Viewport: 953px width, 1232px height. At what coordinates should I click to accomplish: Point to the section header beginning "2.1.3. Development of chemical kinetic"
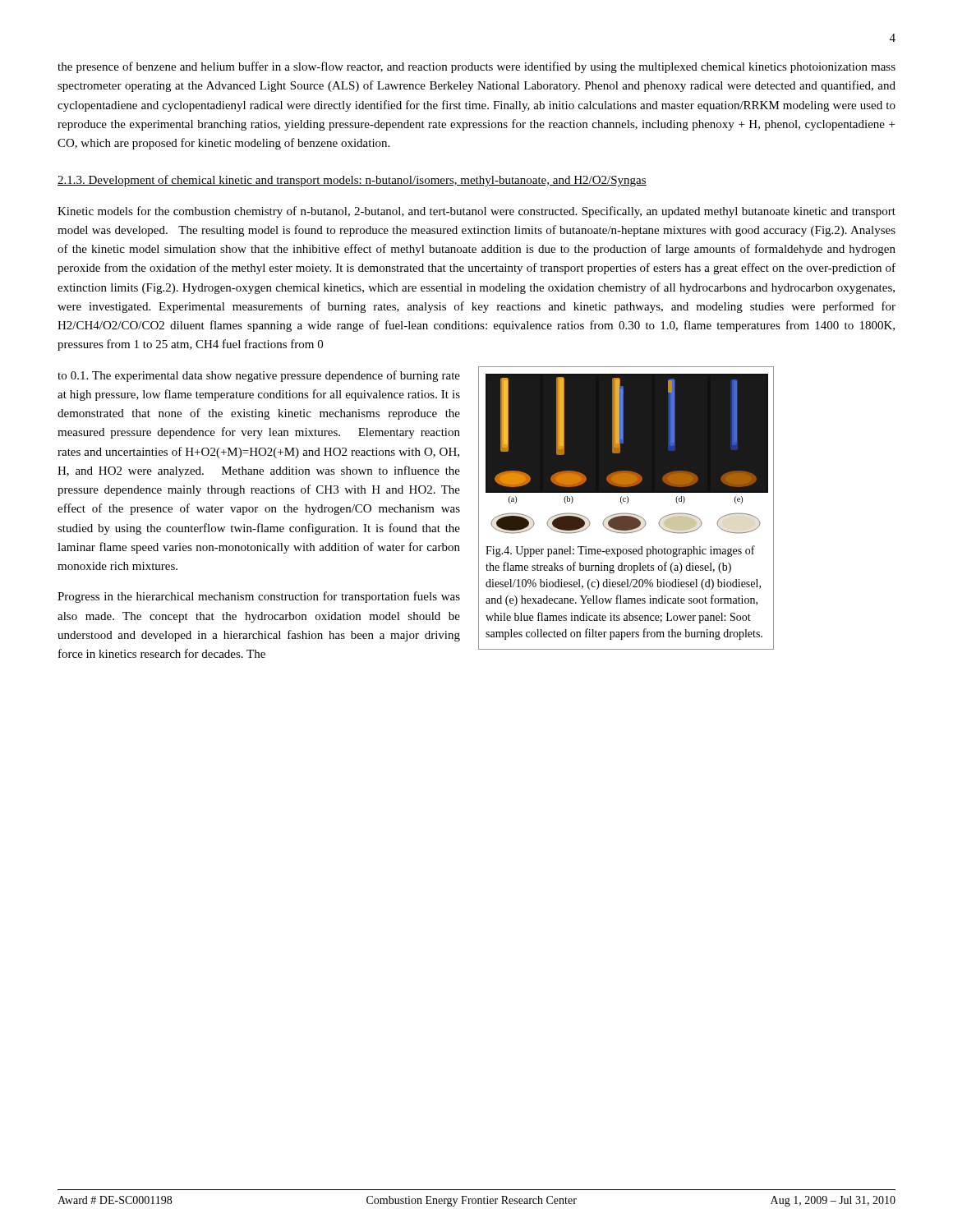click(352, 180)
